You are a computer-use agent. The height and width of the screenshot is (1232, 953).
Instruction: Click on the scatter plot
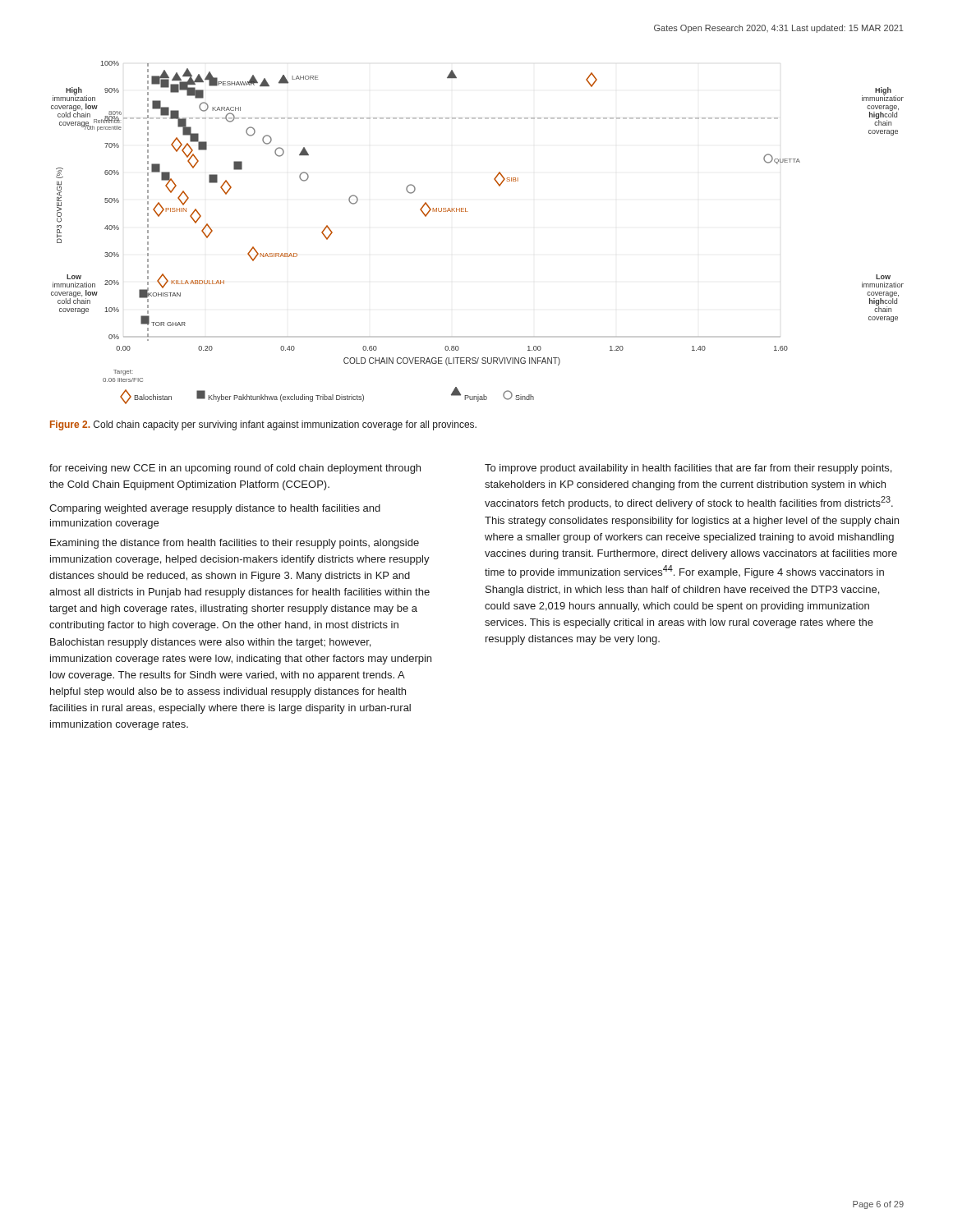coord(476,228)
